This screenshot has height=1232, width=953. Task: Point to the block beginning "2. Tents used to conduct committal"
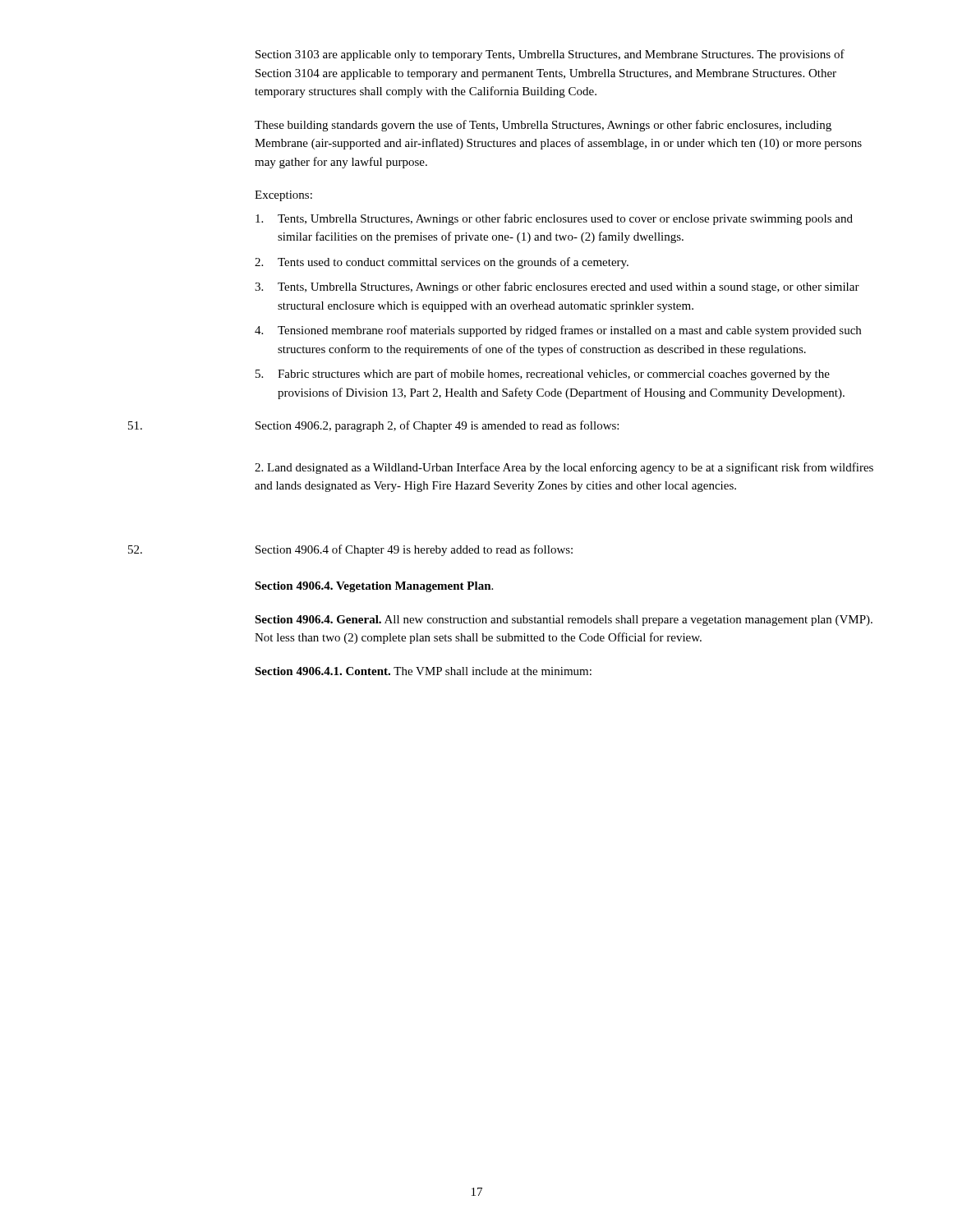[x=569, y=262]
